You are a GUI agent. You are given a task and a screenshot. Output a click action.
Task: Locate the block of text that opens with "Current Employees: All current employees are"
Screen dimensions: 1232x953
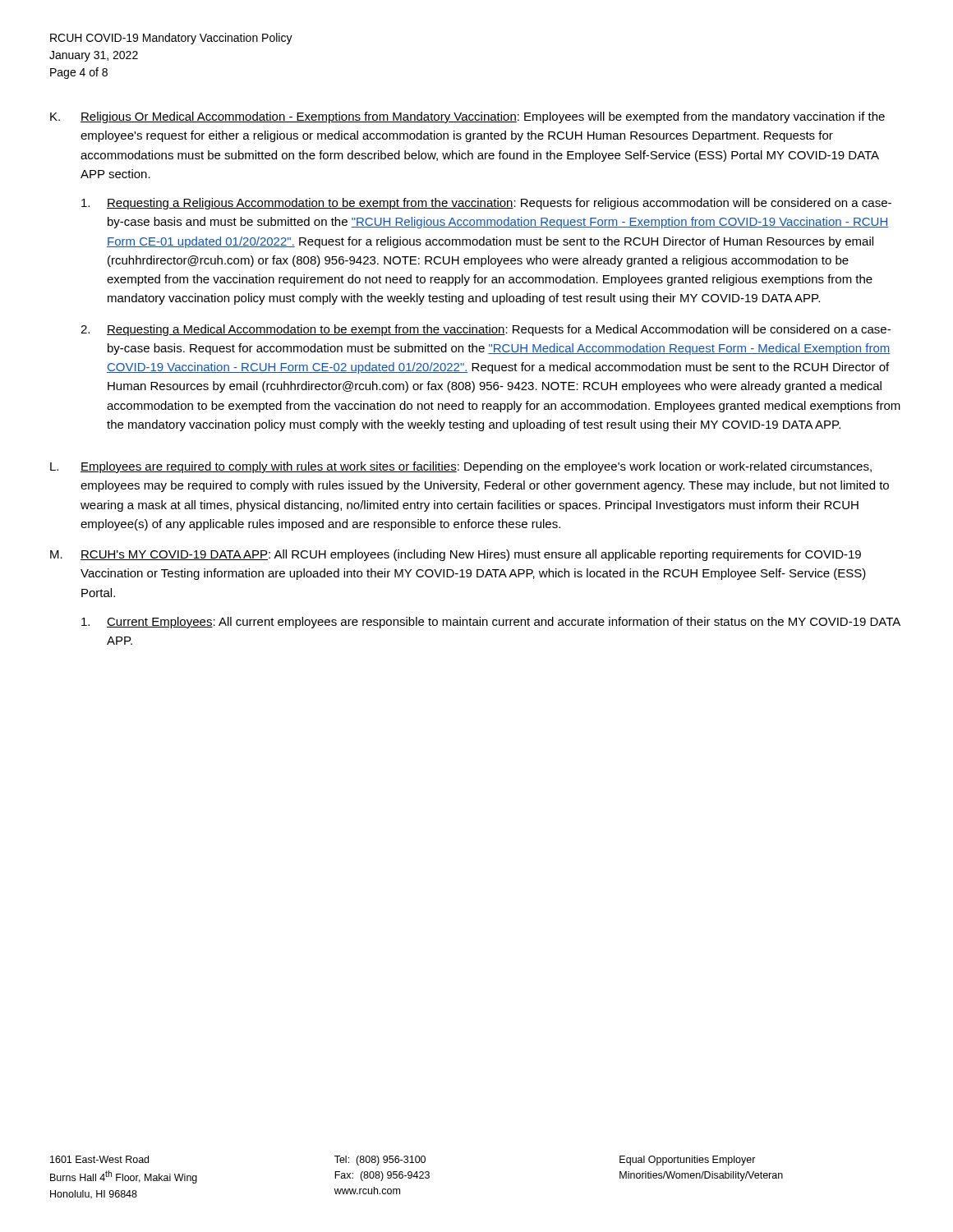(x=492, y=631)
